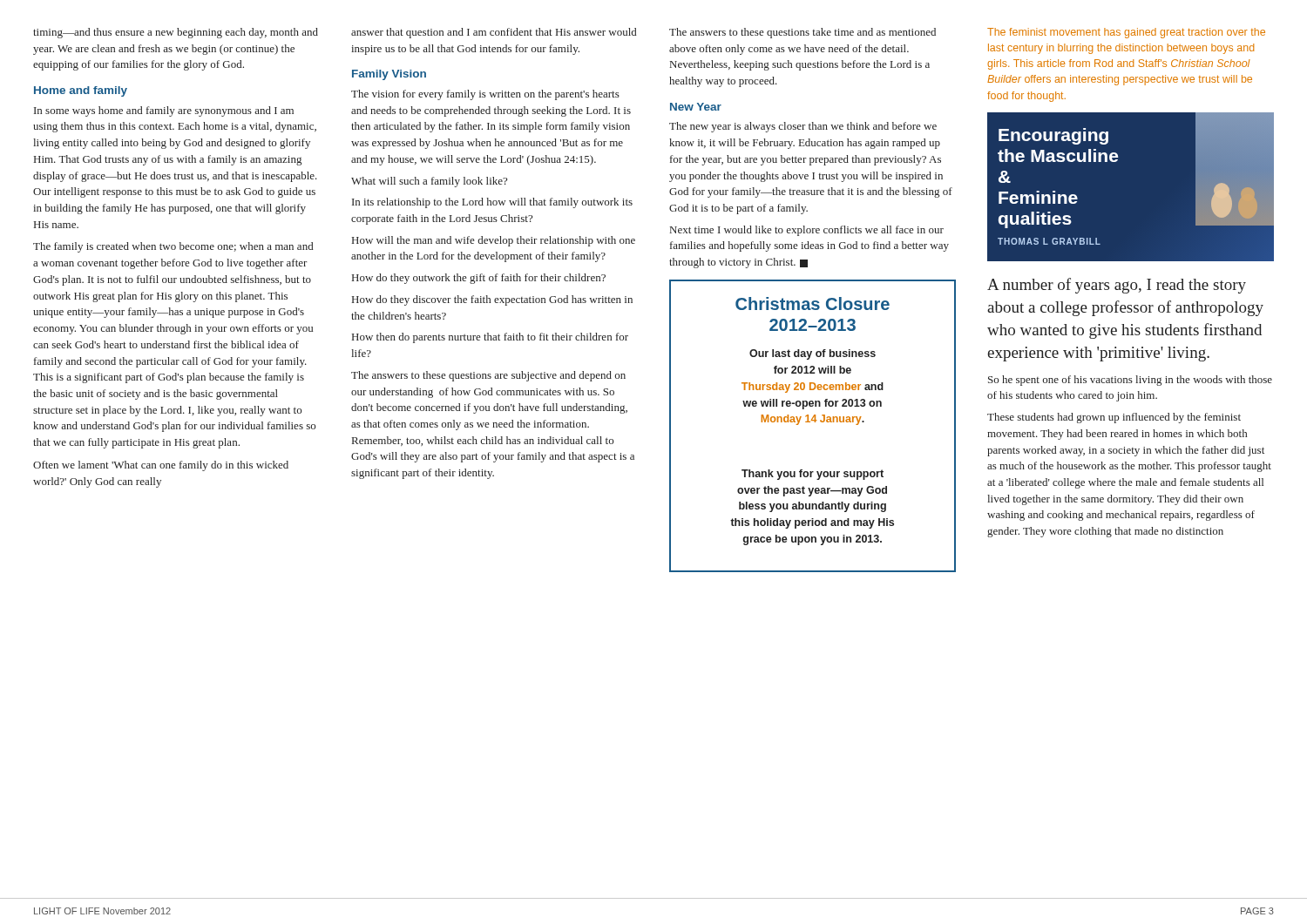Point to the text starting "So he spent one of"
The height and width of the screenshot is (924, 1307).
coord(1131,388)
